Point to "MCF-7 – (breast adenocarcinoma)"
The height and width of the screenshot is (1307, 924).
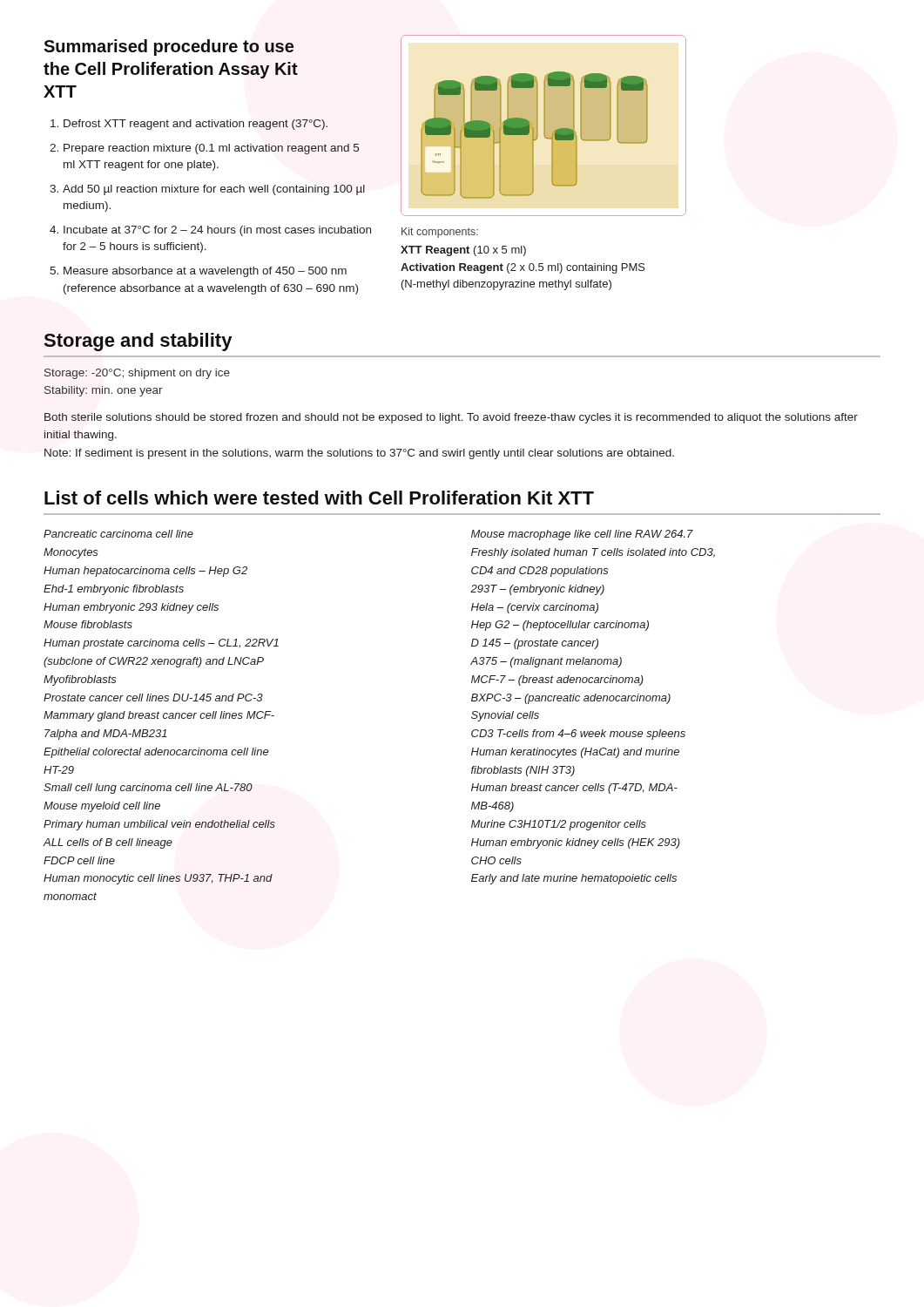pos(557,679)
